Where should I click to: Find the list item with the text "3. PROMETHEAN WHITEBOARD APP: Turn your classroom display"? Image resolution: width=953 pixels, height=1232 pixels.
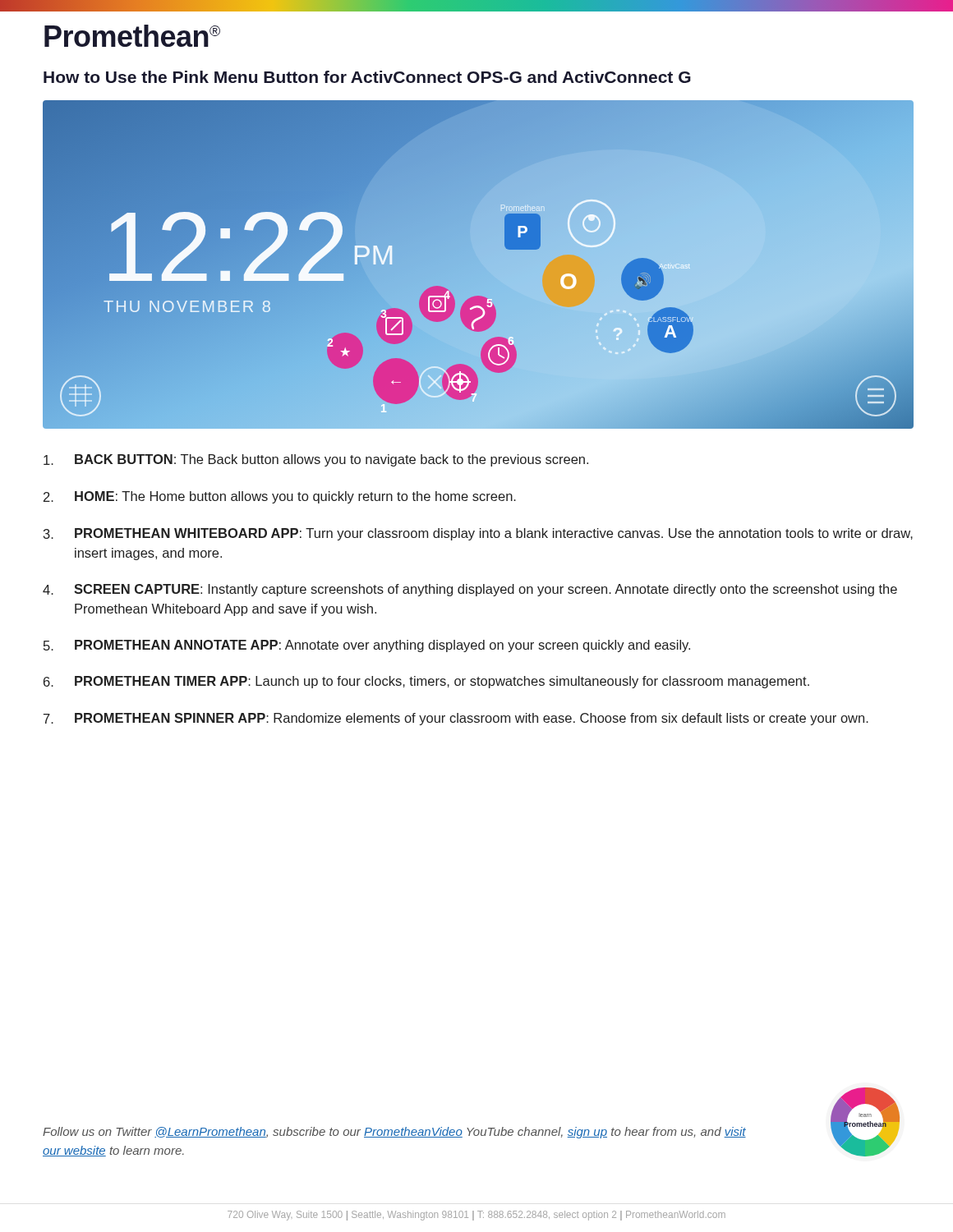tap(478, 543)
